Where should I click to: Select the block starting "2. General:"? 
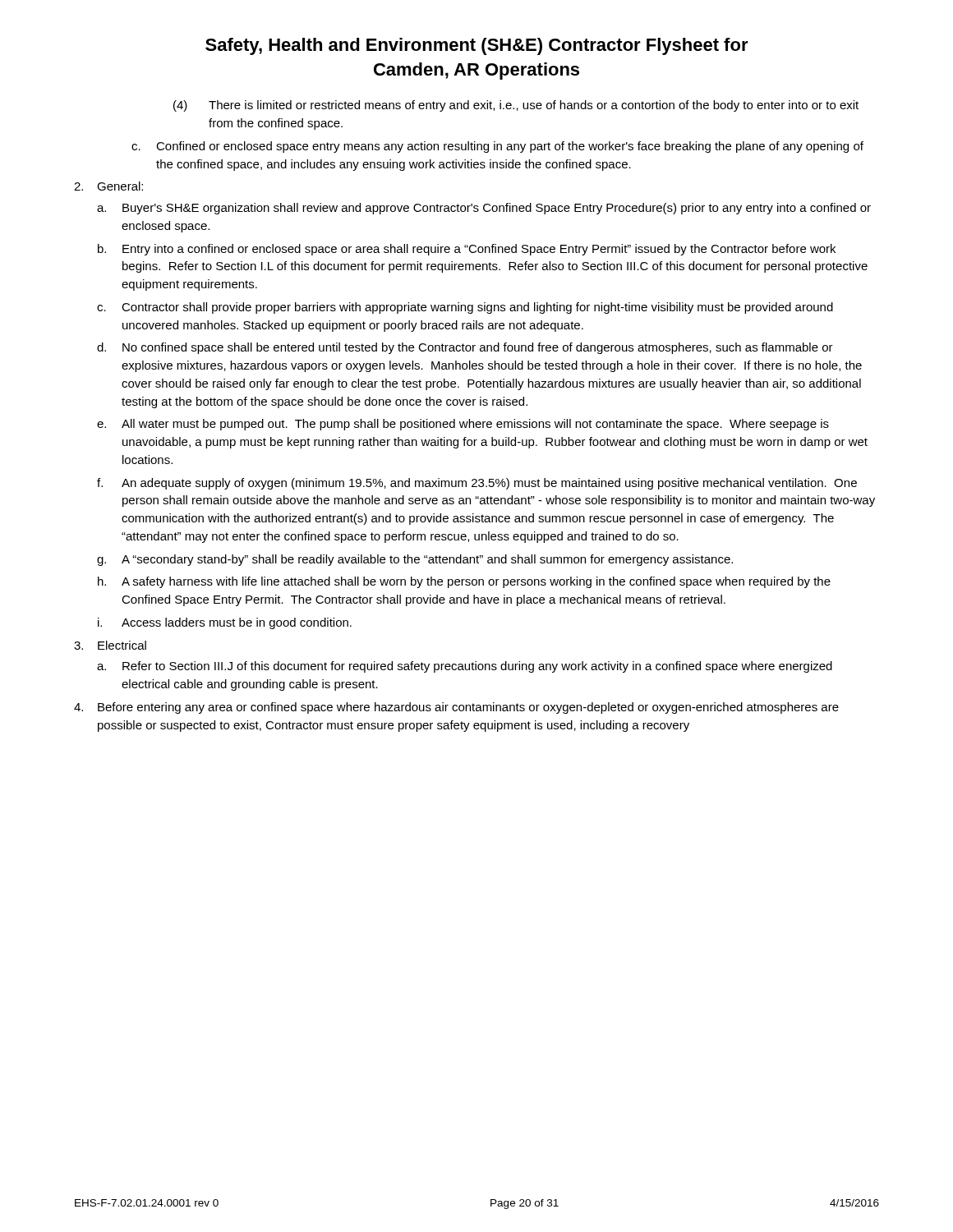click(x=109, y=187)
